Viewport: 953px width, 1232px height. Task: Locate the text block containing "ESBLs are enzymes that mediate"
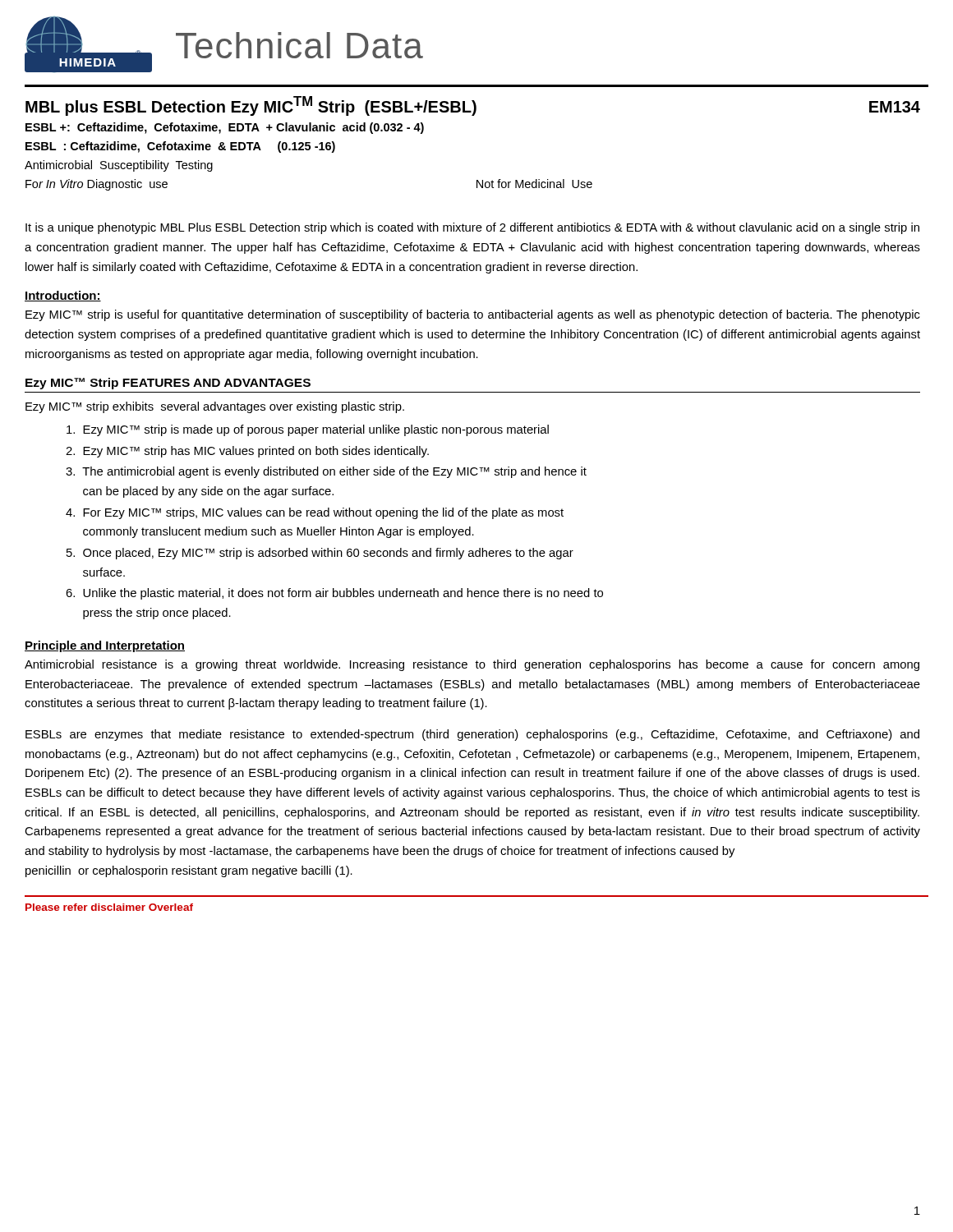coord(472,802)
